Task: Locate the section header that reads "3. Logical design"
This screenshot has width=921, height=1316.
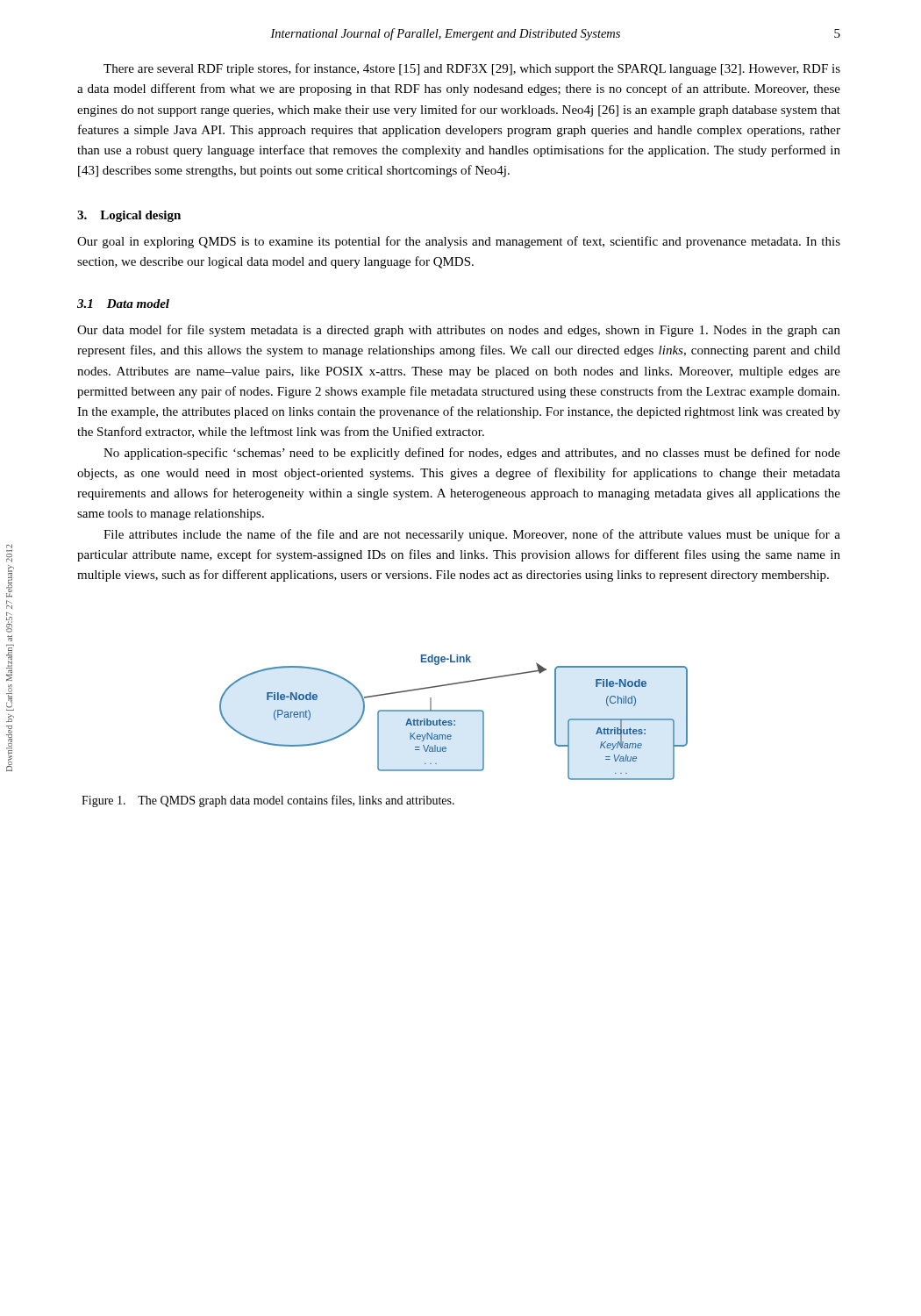Action: coord(129,215)
